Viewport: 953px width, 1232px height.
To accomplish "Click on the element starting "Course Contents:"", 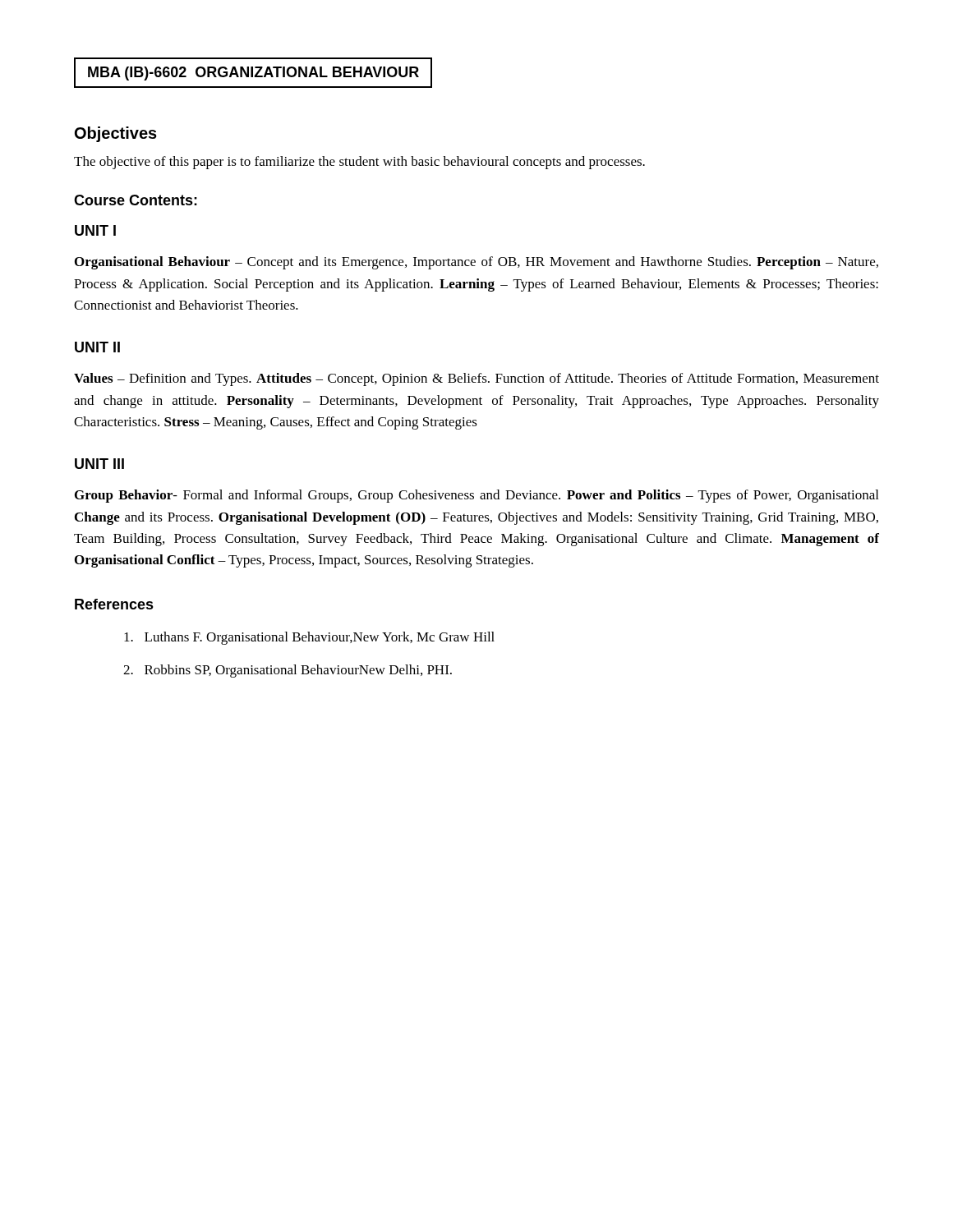I will 136,201.
